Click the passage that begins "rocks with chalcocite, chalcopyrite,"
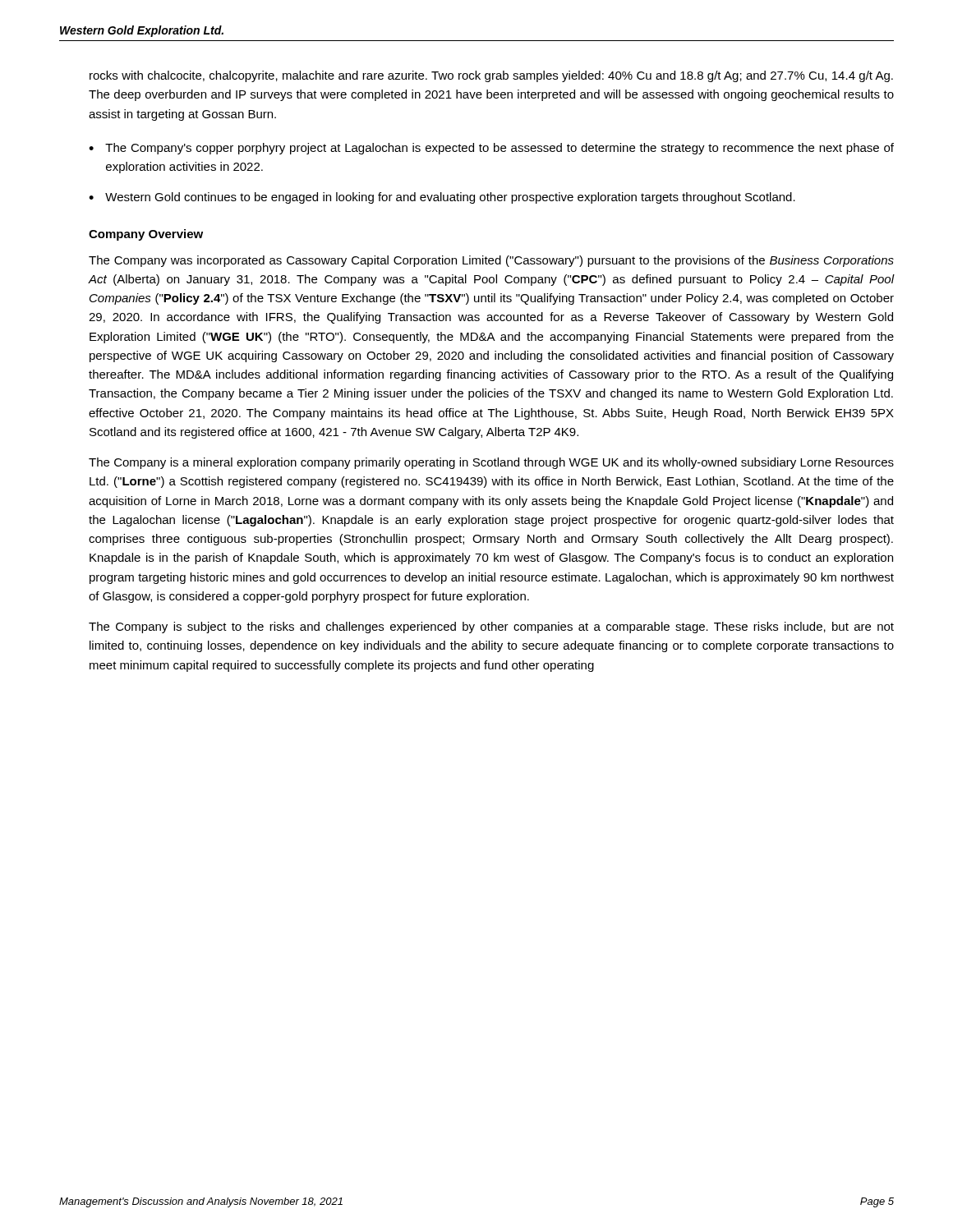953x1232 pixels. click(x=491, y=94)
